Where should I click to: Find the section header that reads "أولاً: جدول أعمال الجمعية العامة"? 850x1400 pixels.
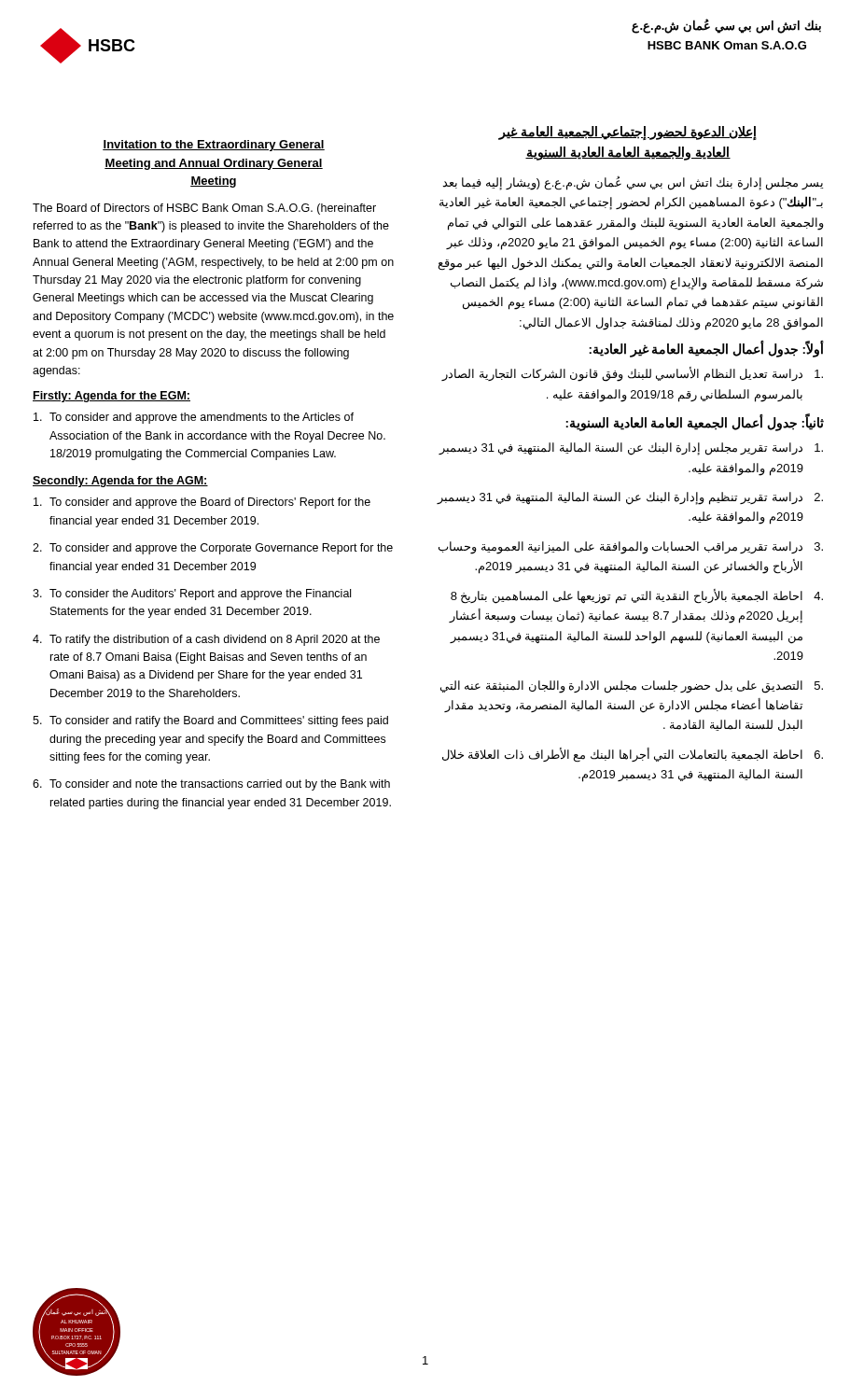pos(706,350)
